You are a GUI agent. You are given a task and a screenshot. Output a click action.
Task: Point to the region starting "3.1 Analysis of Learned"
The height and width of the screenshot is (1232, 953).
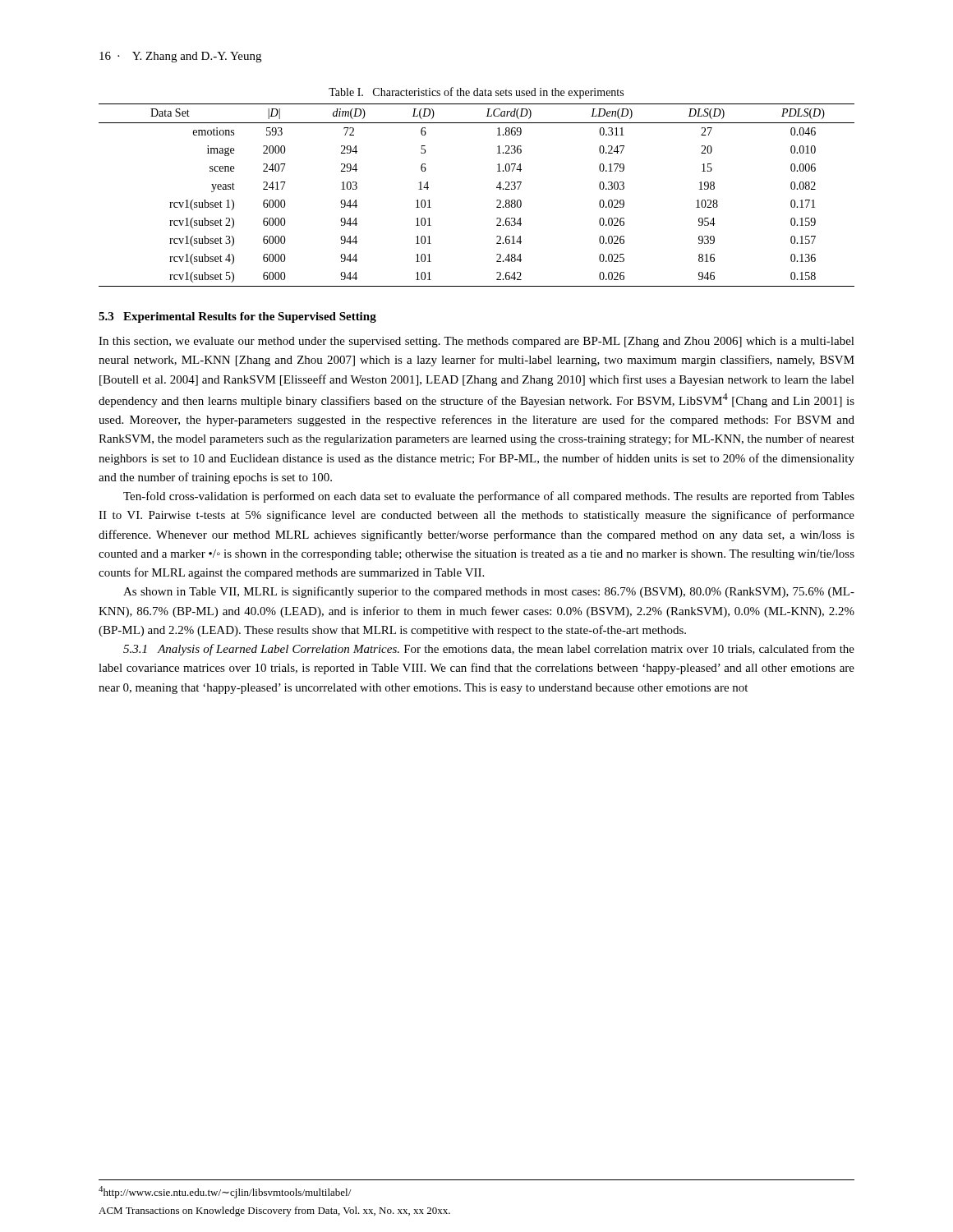click(476, 668)
